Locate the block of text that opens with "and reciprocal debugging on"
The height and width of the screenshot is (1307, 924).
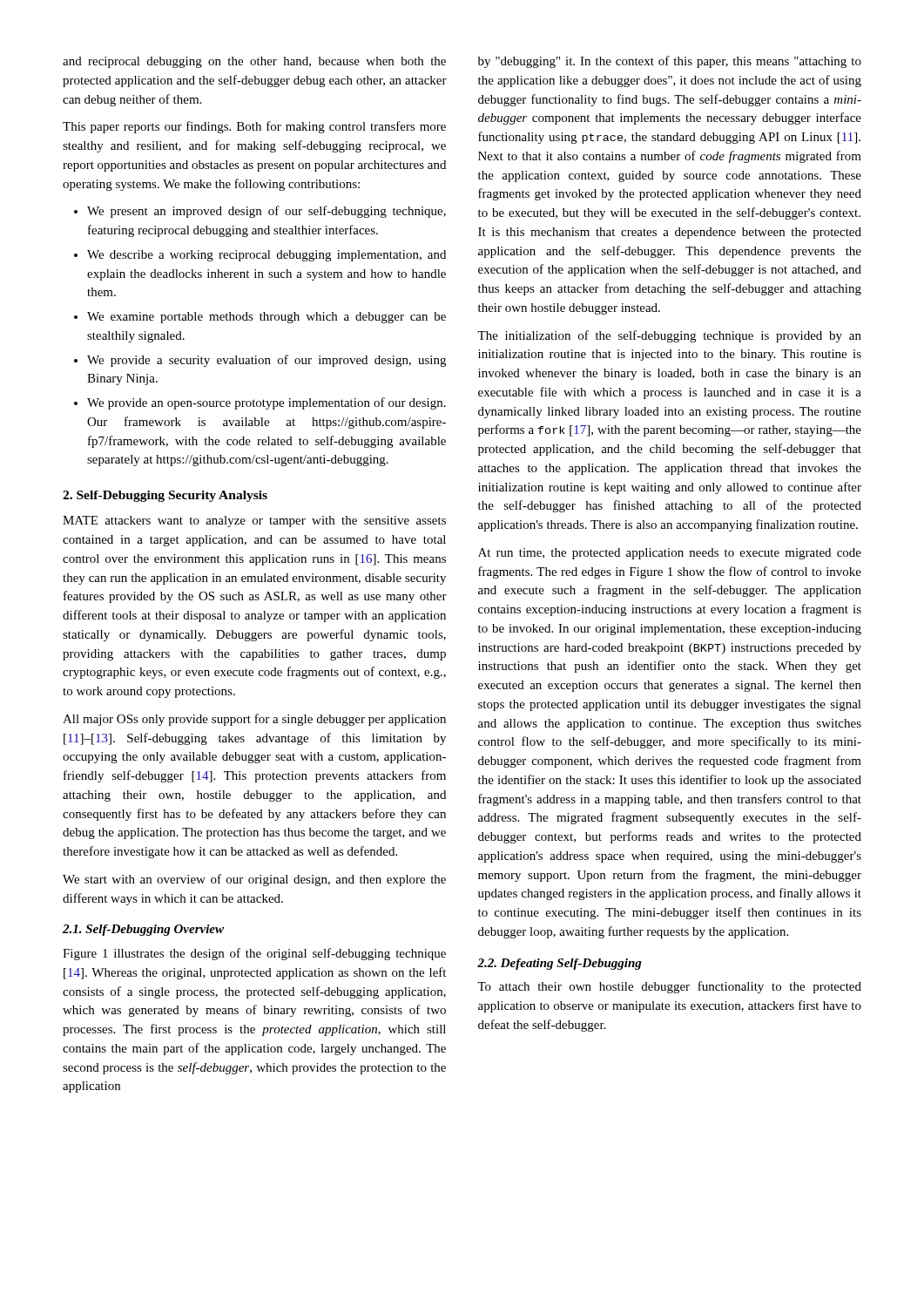click(x=255, y=123)
